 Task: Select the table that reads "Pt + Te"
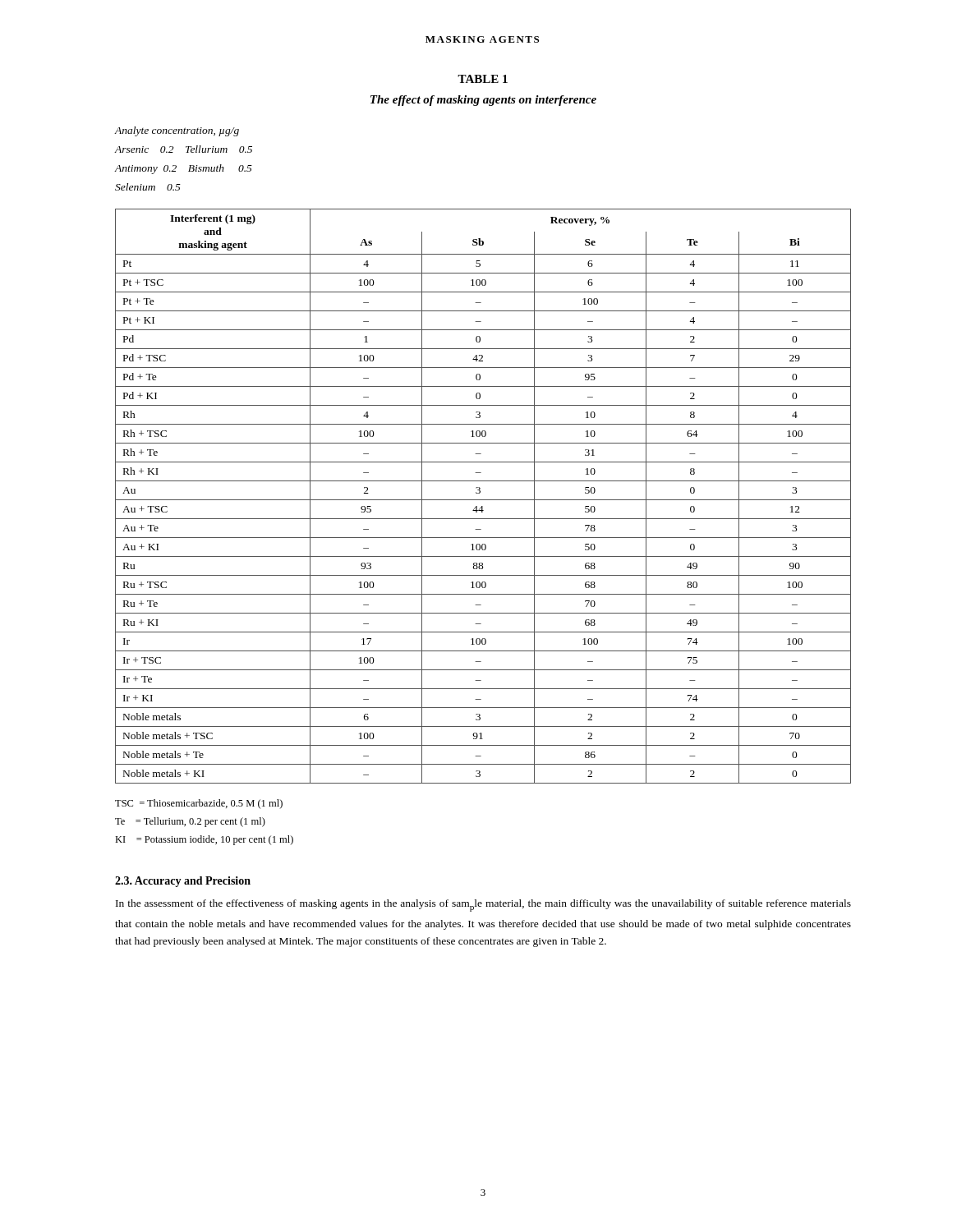click(483, 496)
